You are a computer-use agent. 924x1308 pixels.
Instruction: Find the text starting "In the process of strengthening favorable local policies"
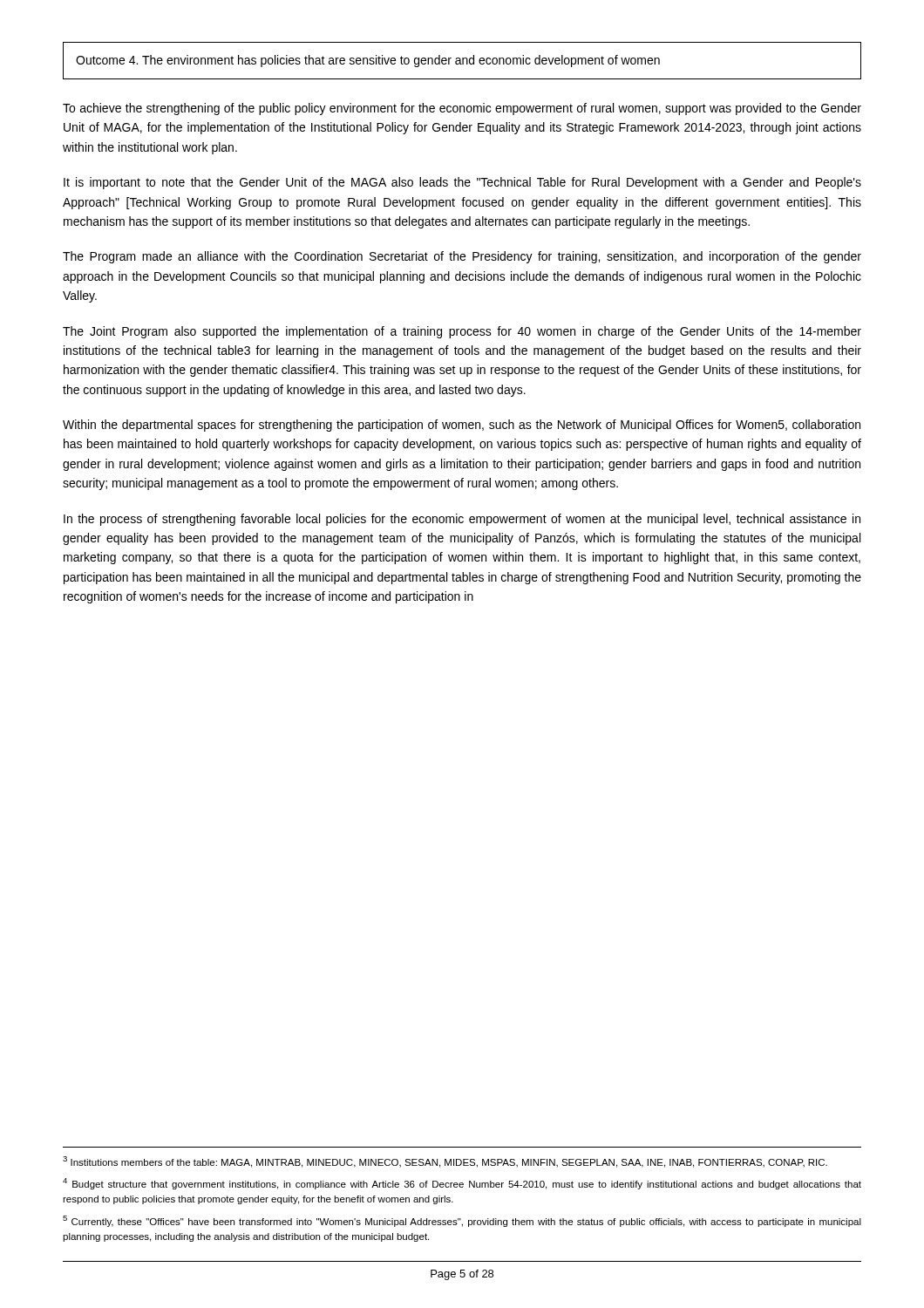coord(462,558)
